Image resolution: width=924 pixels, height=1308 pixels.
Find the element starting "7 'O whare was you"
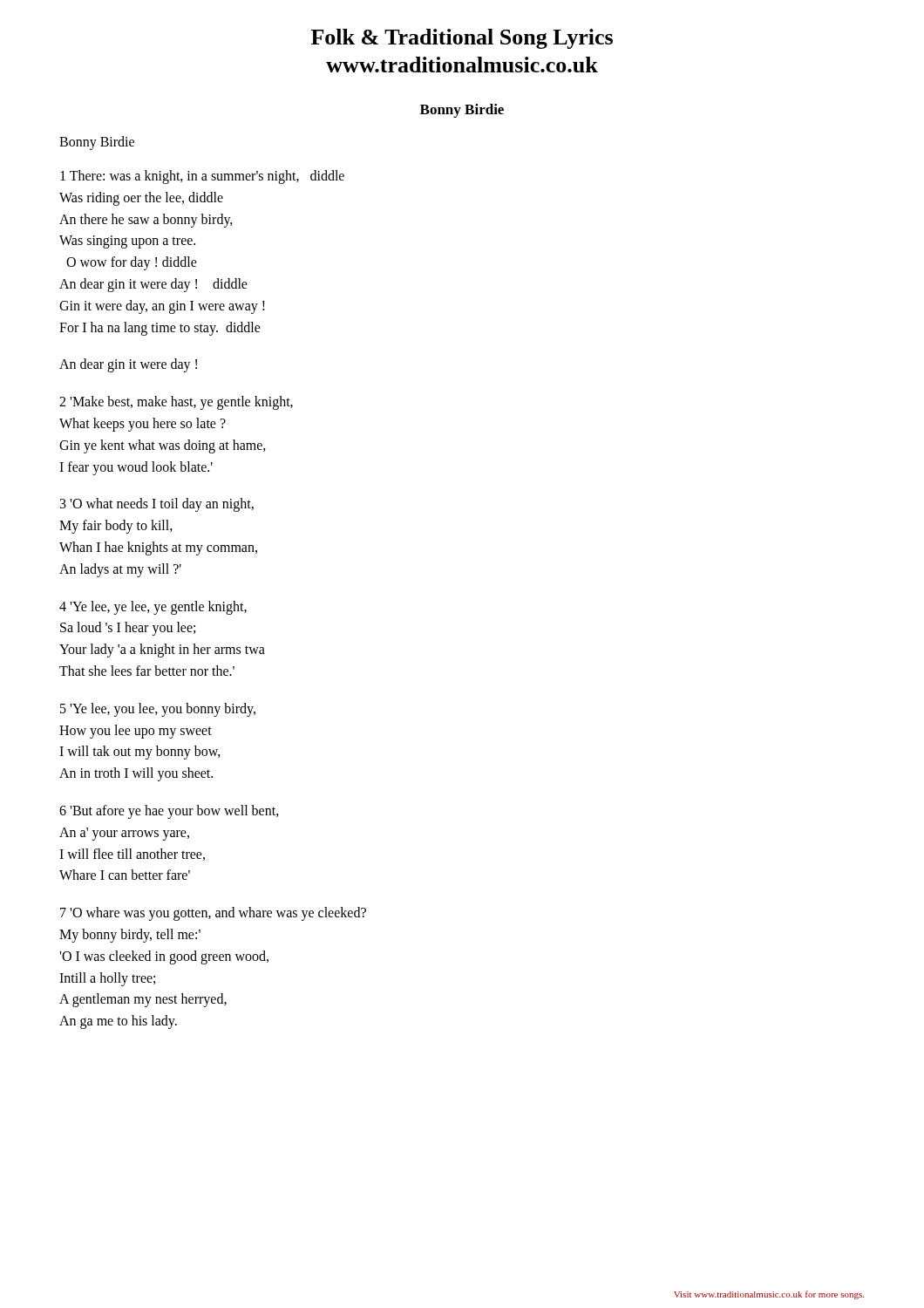(x=213, y=914)
